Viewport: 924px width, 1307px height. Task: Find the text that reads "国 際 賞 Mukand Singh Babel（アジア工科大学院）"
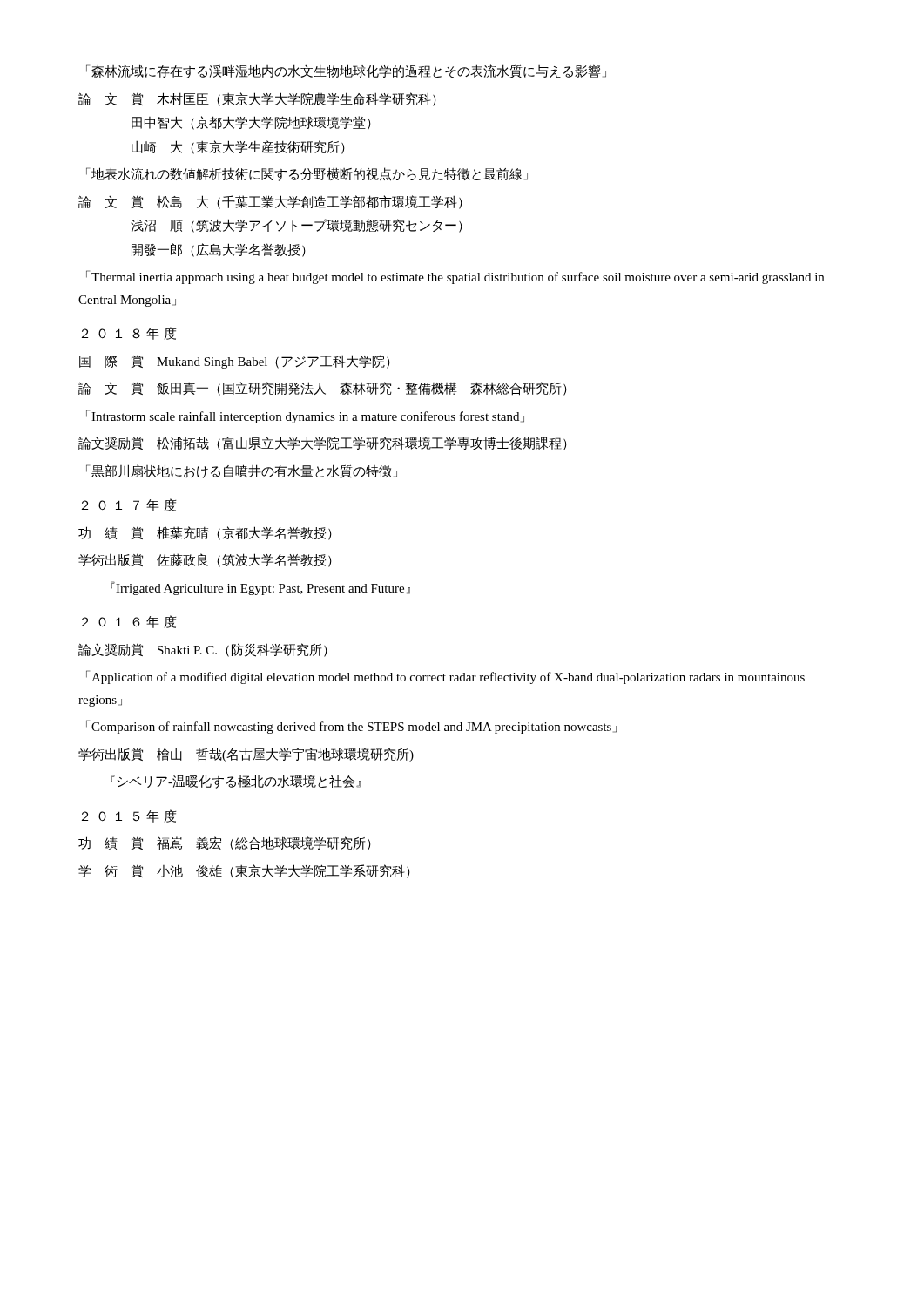point(238,361)
